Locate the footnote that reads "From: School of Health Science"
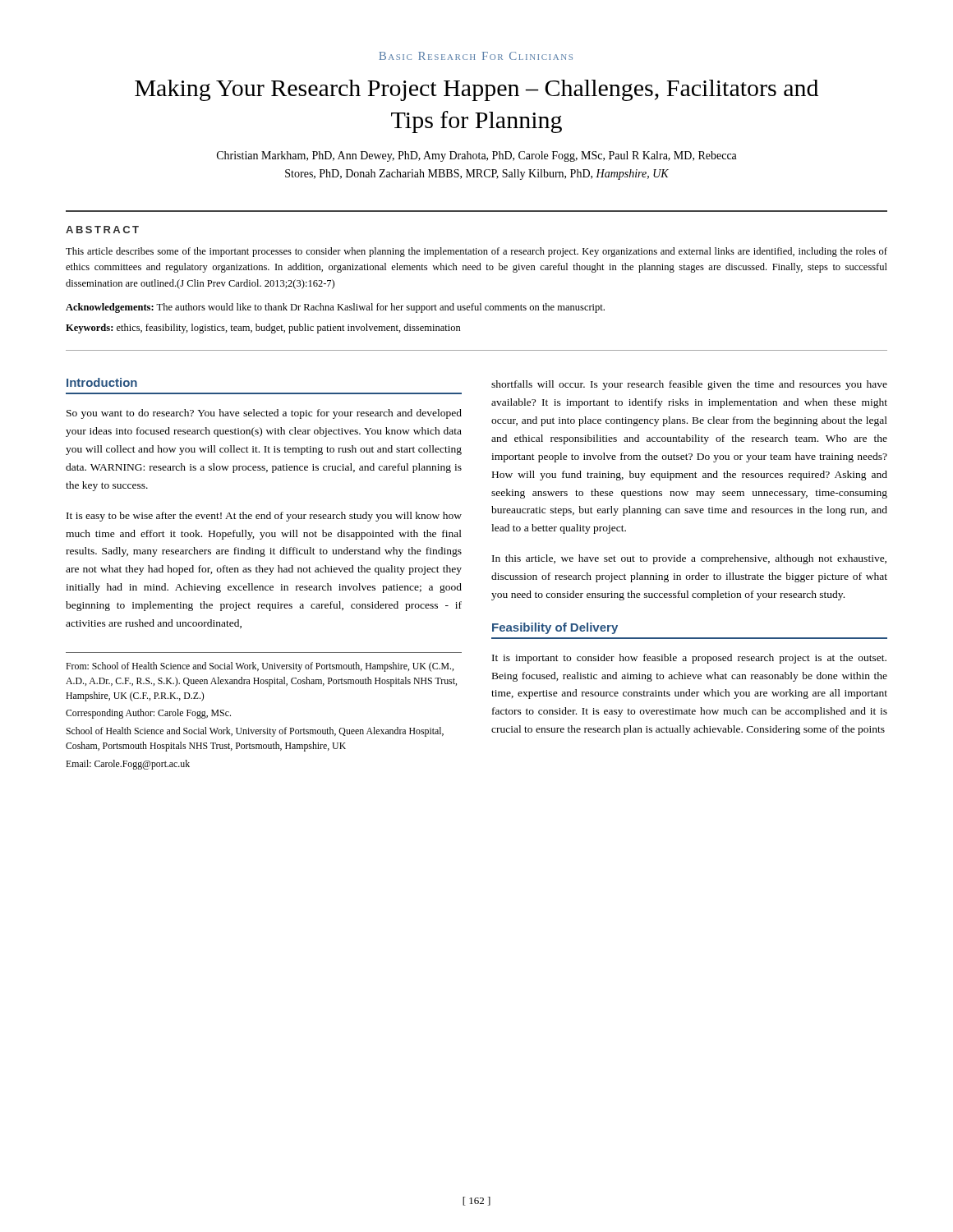Viewport: 953px width, 1232px height. click(x=260, y=667)
